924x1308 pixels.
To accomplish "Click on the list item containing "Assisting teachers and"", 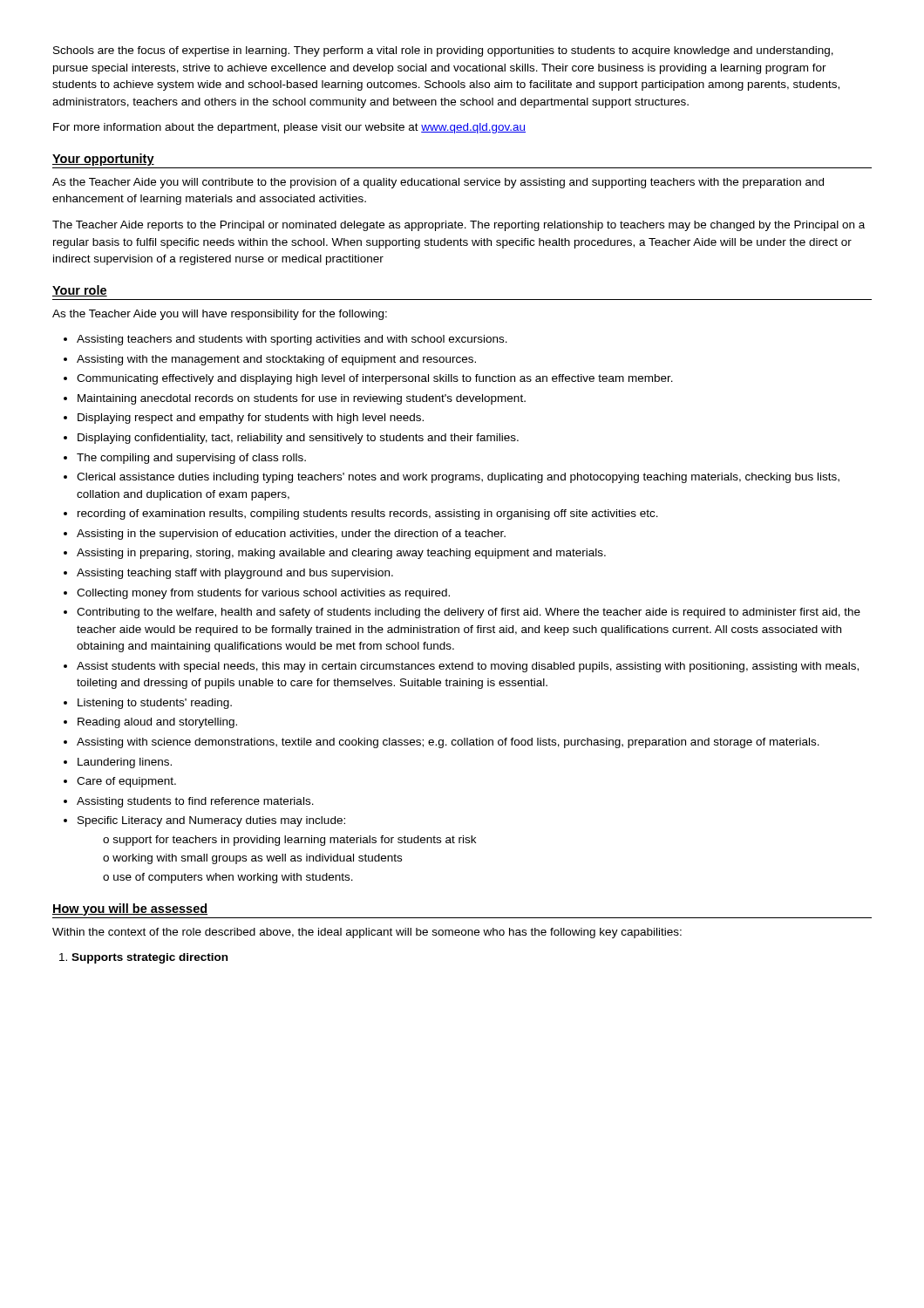I will 474,339.
